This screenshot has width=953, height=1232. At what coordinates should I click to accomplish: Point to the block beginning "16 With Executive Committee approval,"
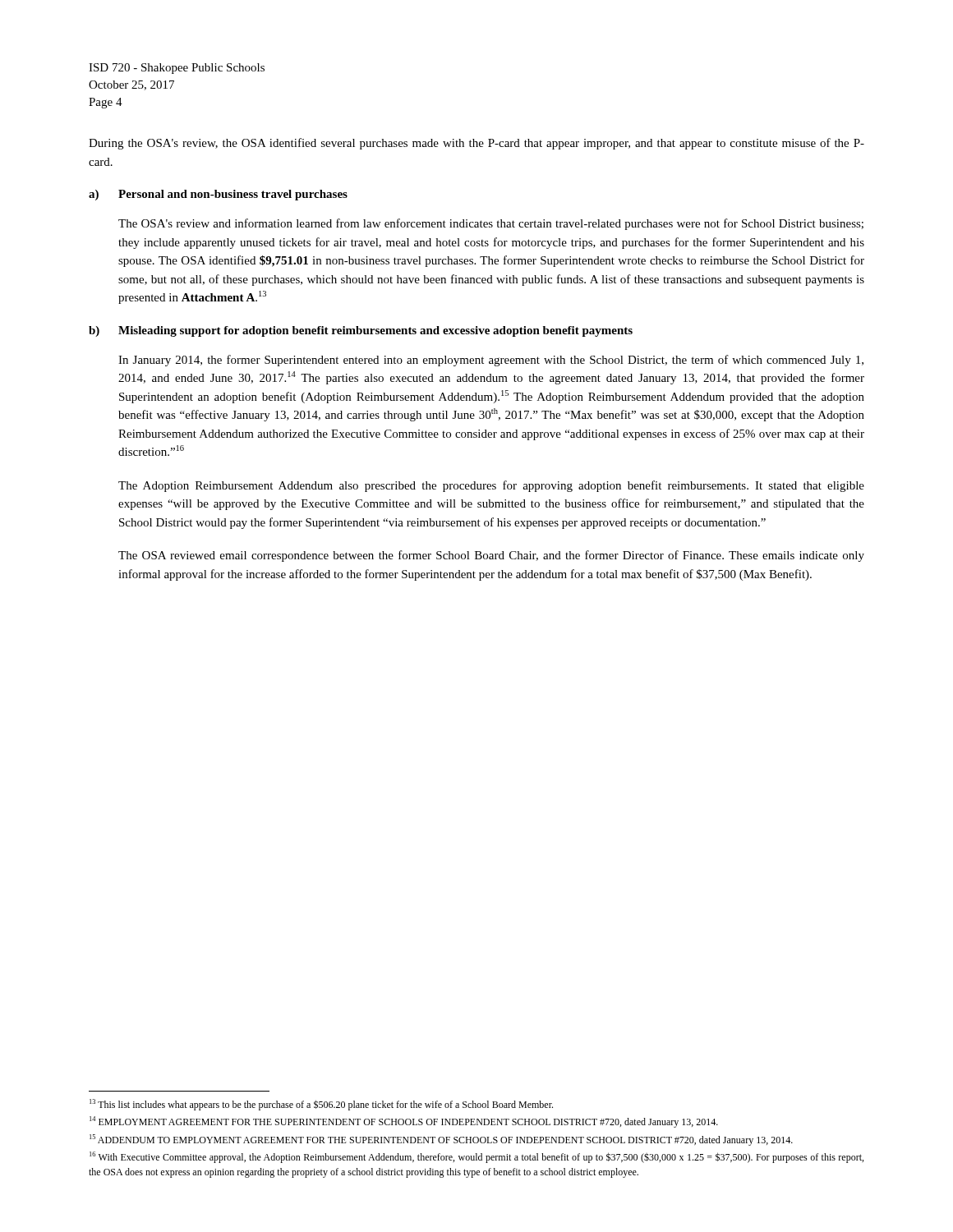[x=476, y=1164]
